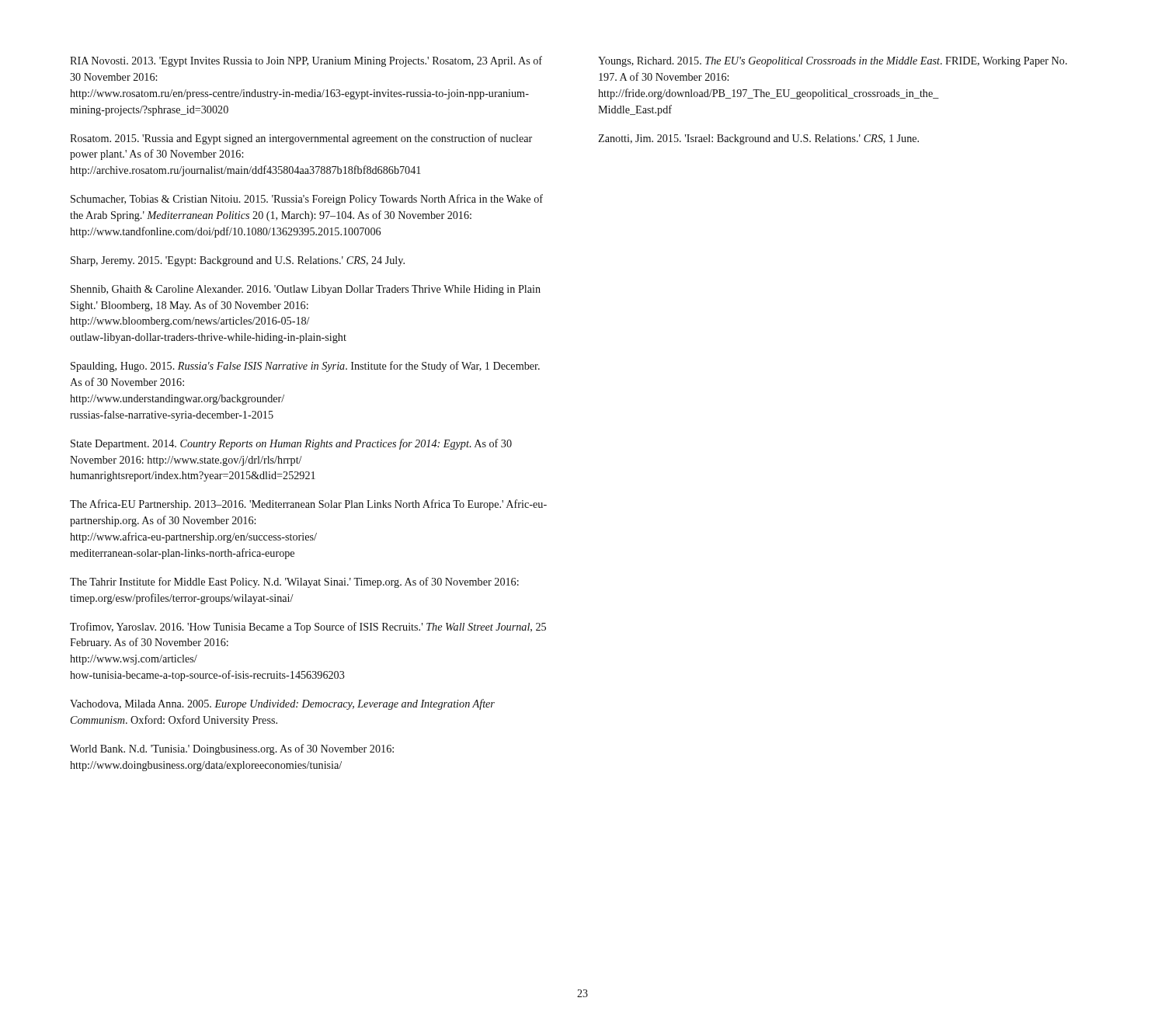The height and width of the screenshot is (1036, 1165).
Task: Find the passage starting "Vachodova, Milada Anna. 2005. Europe Undivided:"
Action: [x=282, y=712]
